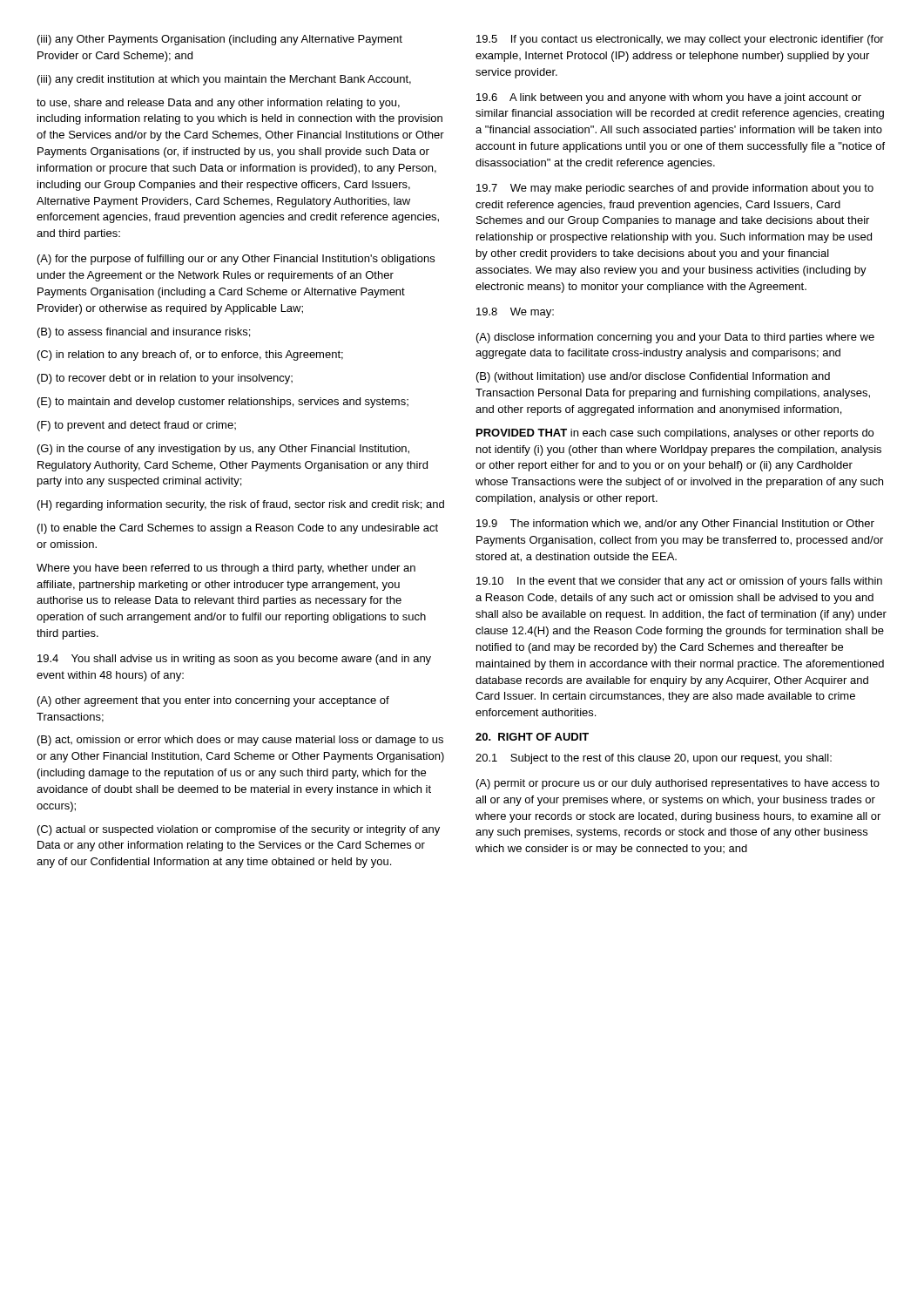Find the block starting "(A) permit or procure"
Viewport: 924px width, 1307px height.
click(x=678, y=816)
